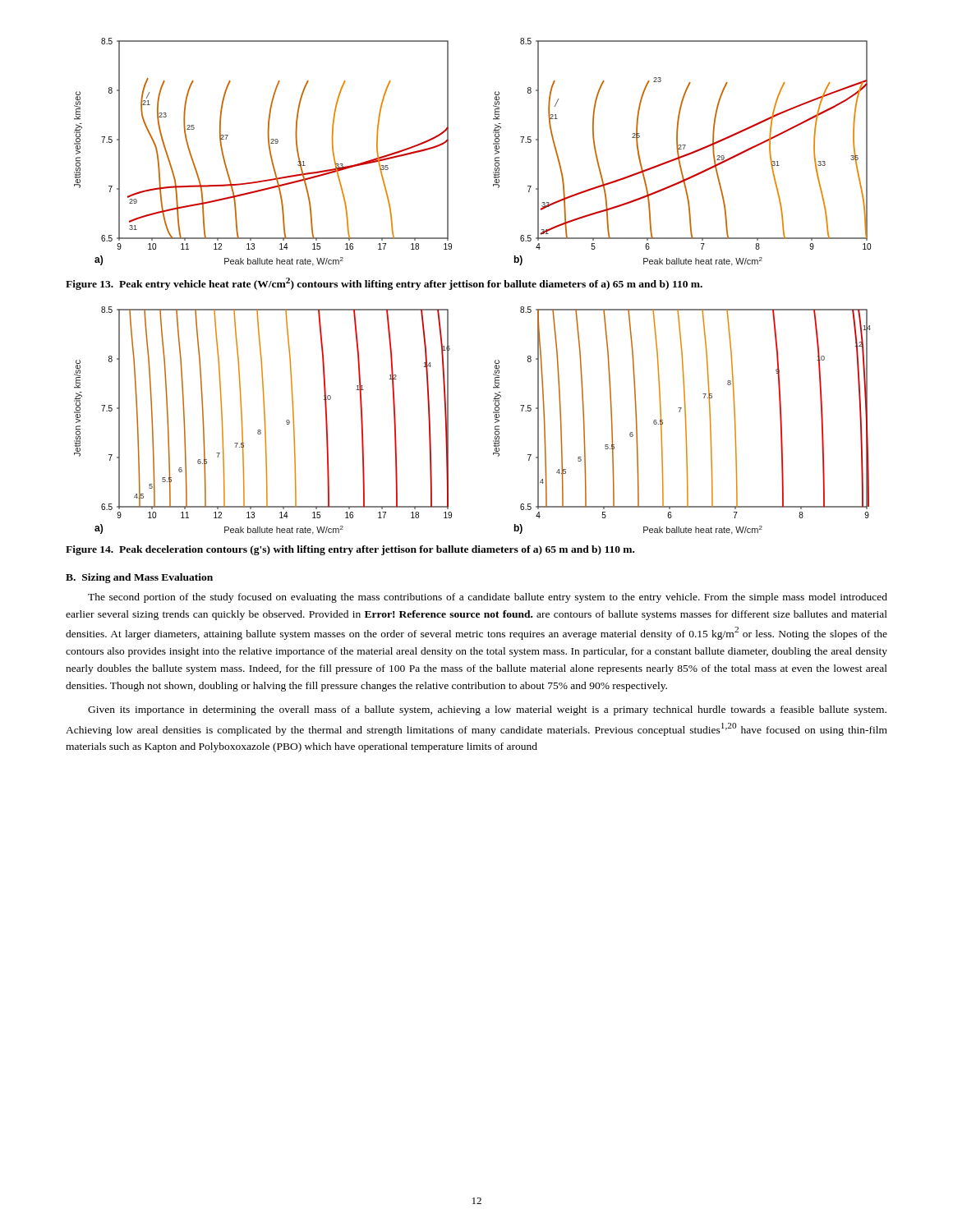This screenshot has width=953, height=1232.
Task: Locate the section header that opens with "B. Sizing and"
Action: pos(139,577)
